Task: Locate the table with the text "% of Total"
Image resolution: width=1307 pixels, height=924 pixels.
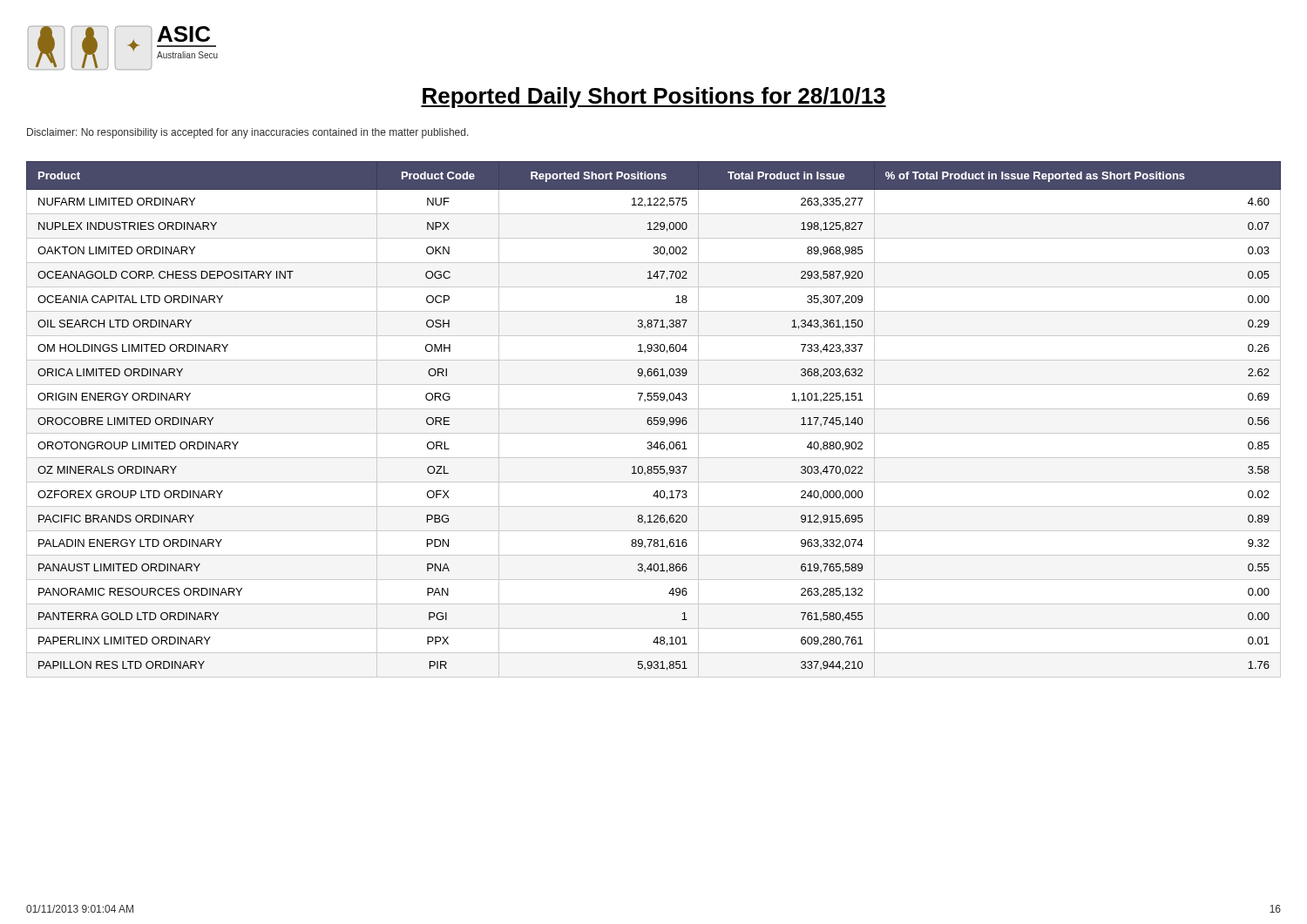Action: [654, 525]
